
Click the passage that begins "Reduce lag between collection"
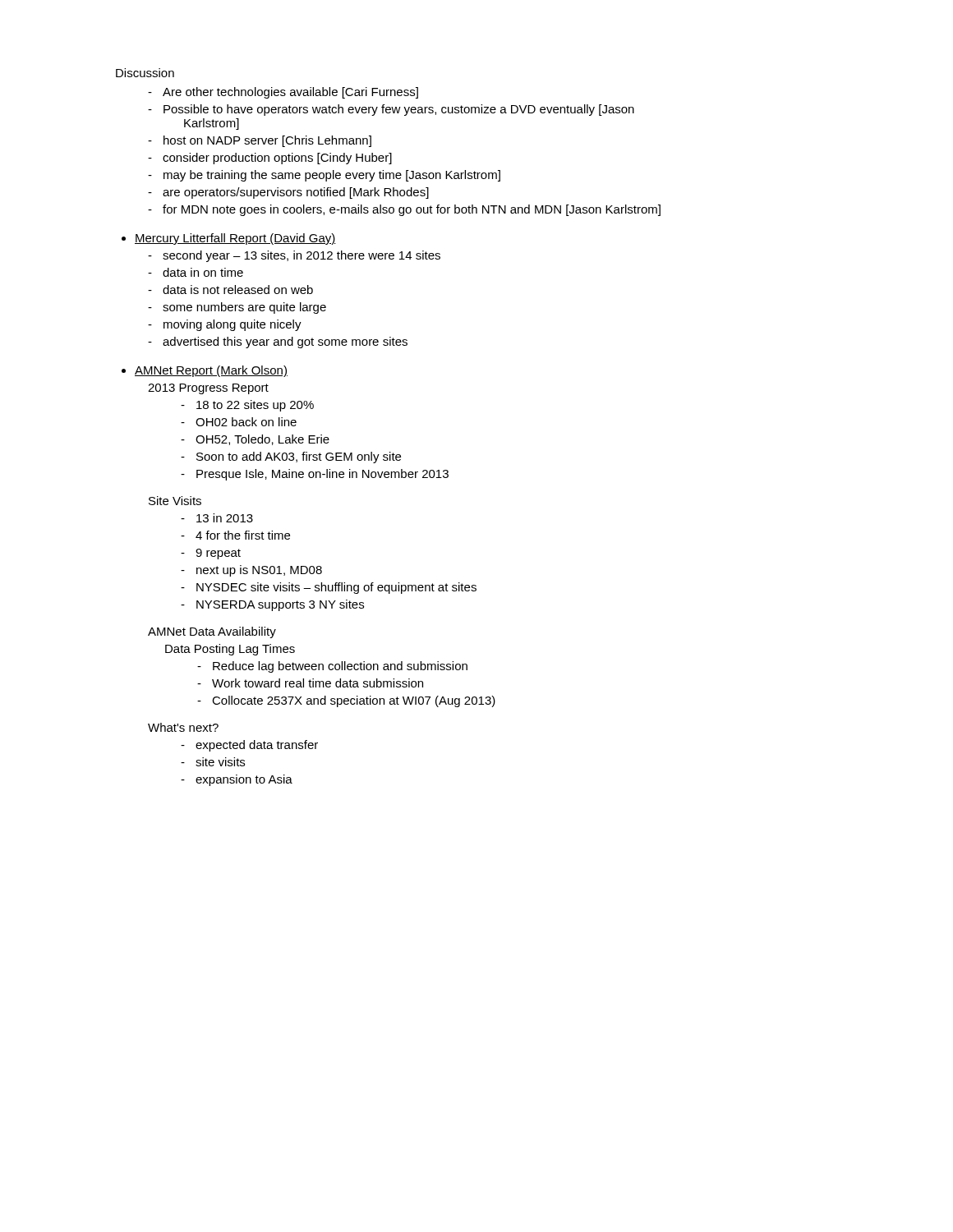340,666
